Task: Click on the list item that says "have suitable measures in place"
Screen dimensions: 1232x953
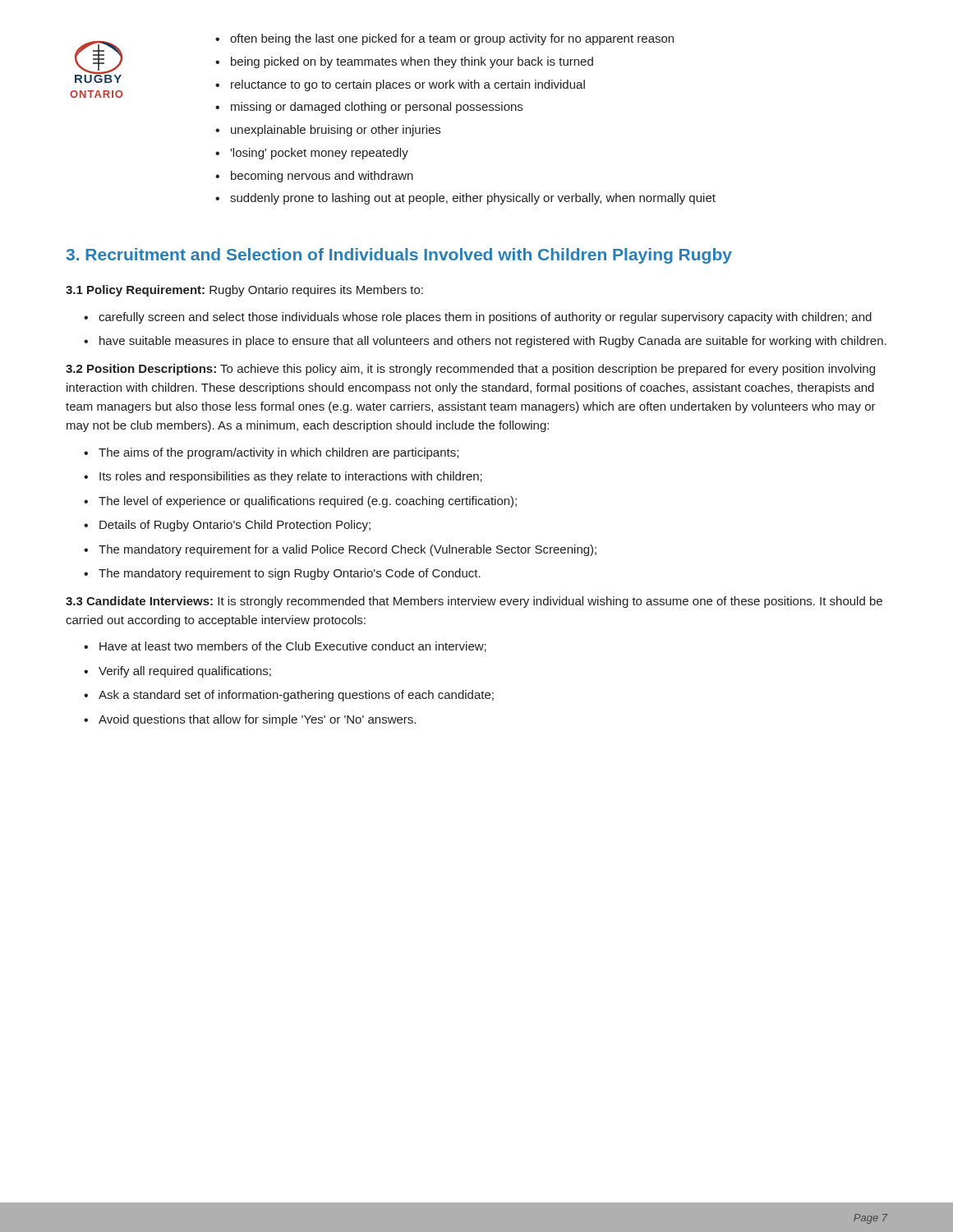Action: pos(486,341)
